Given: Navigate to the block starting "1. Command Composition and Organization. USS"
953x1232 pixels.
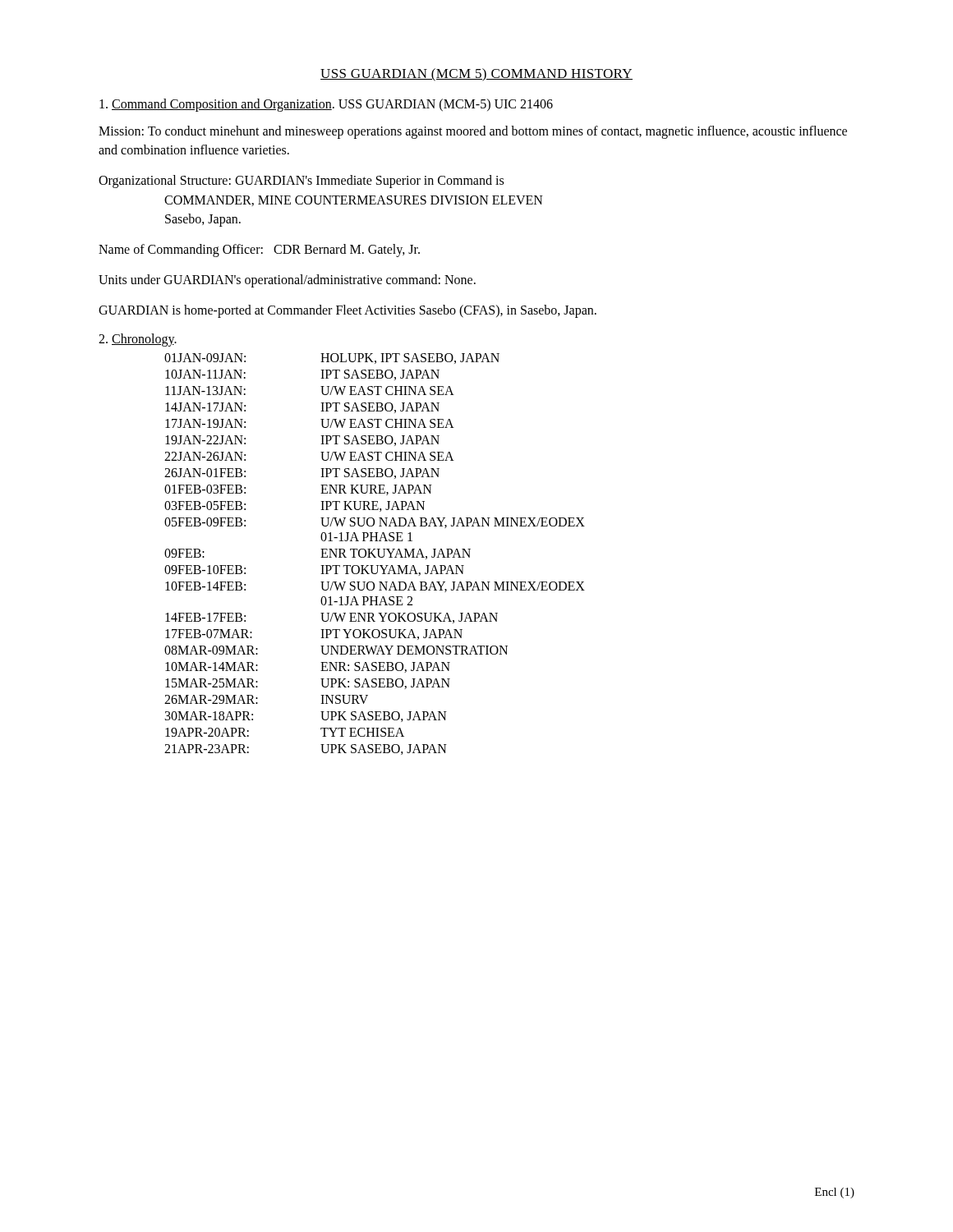Looking at the screenshot, I should (326, 104).
